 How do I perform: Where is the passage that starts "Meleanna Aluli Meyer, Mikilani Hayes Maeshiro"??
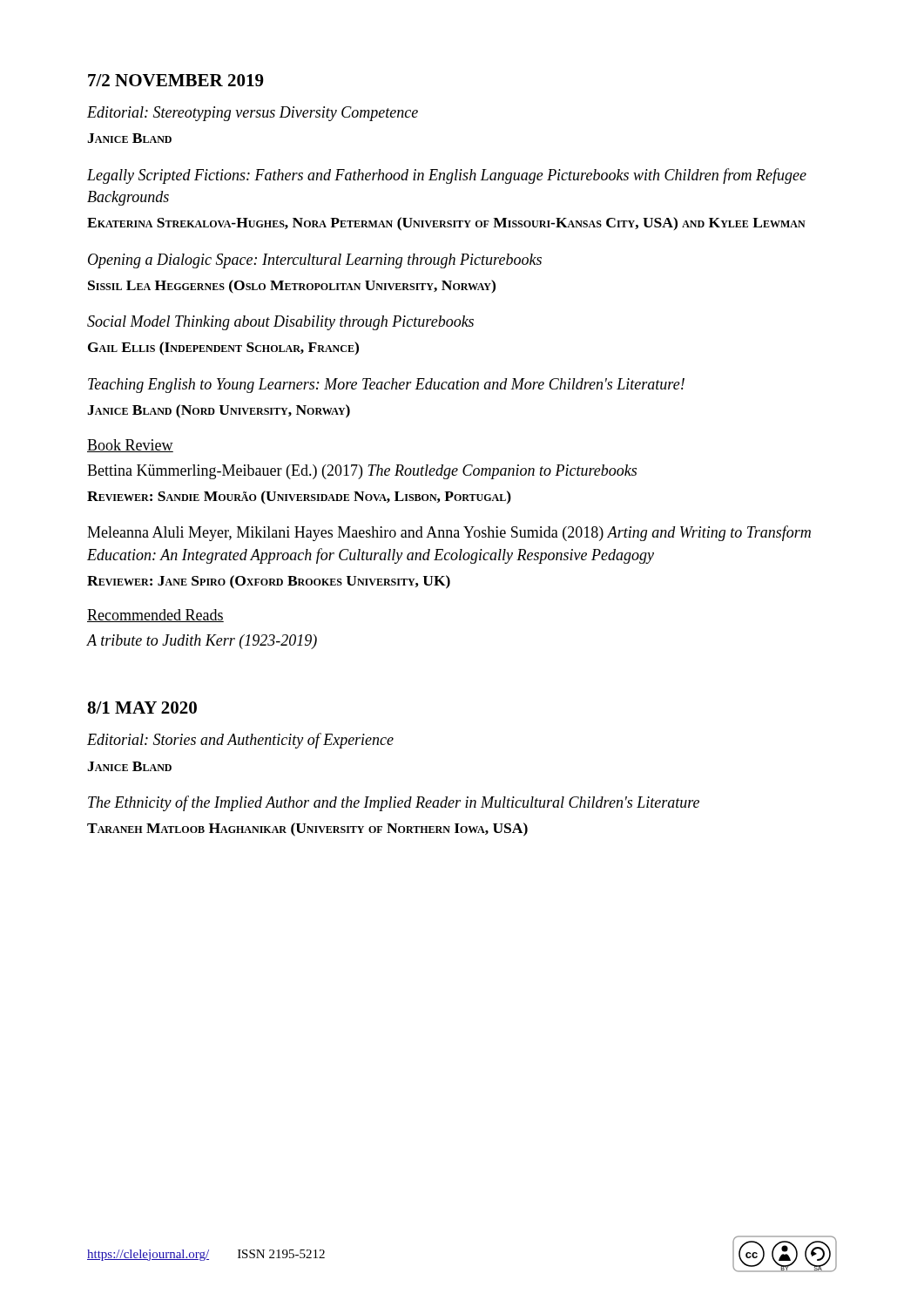[449, 544]
